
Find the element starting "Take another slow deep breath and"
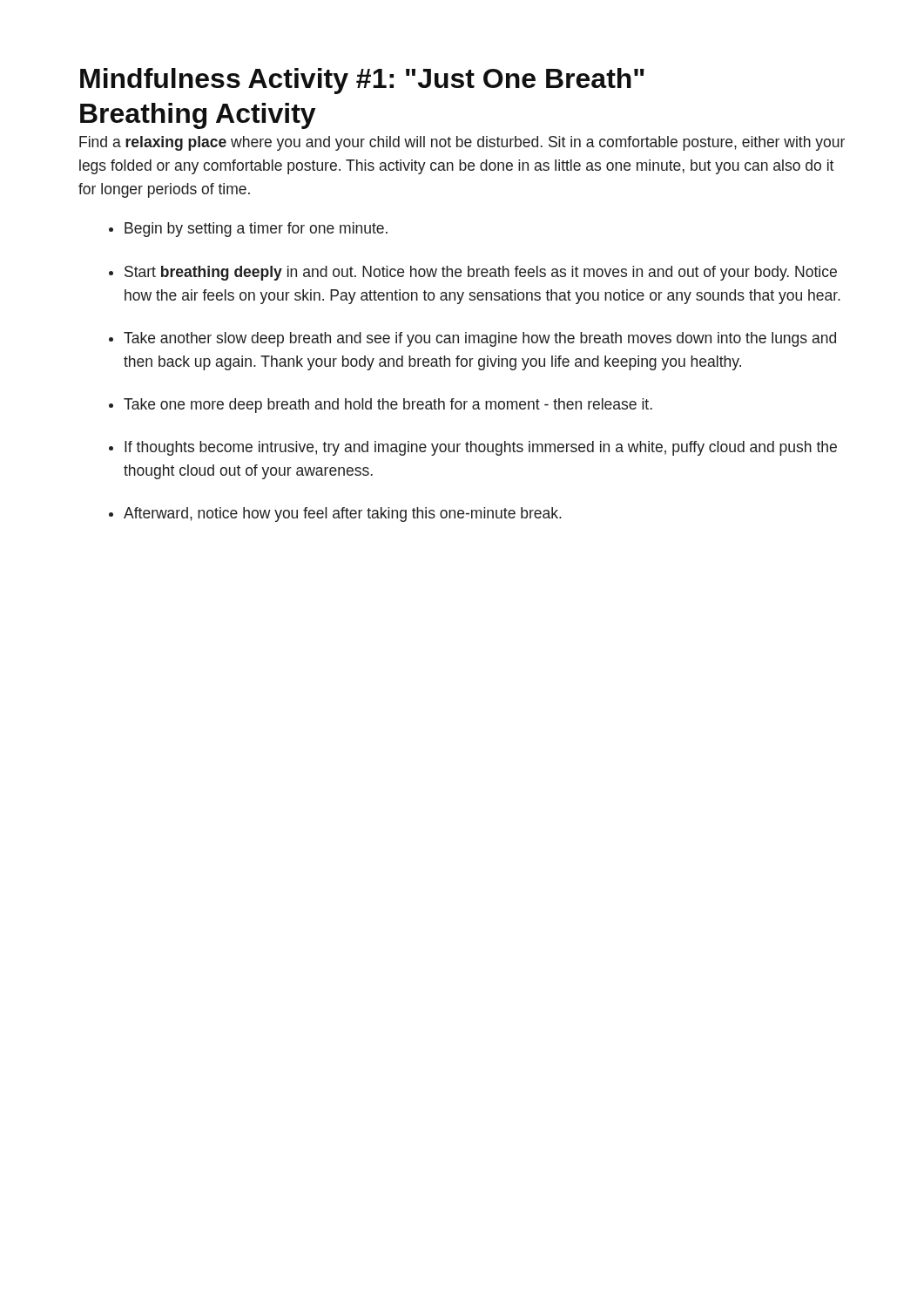coord(480,350)
